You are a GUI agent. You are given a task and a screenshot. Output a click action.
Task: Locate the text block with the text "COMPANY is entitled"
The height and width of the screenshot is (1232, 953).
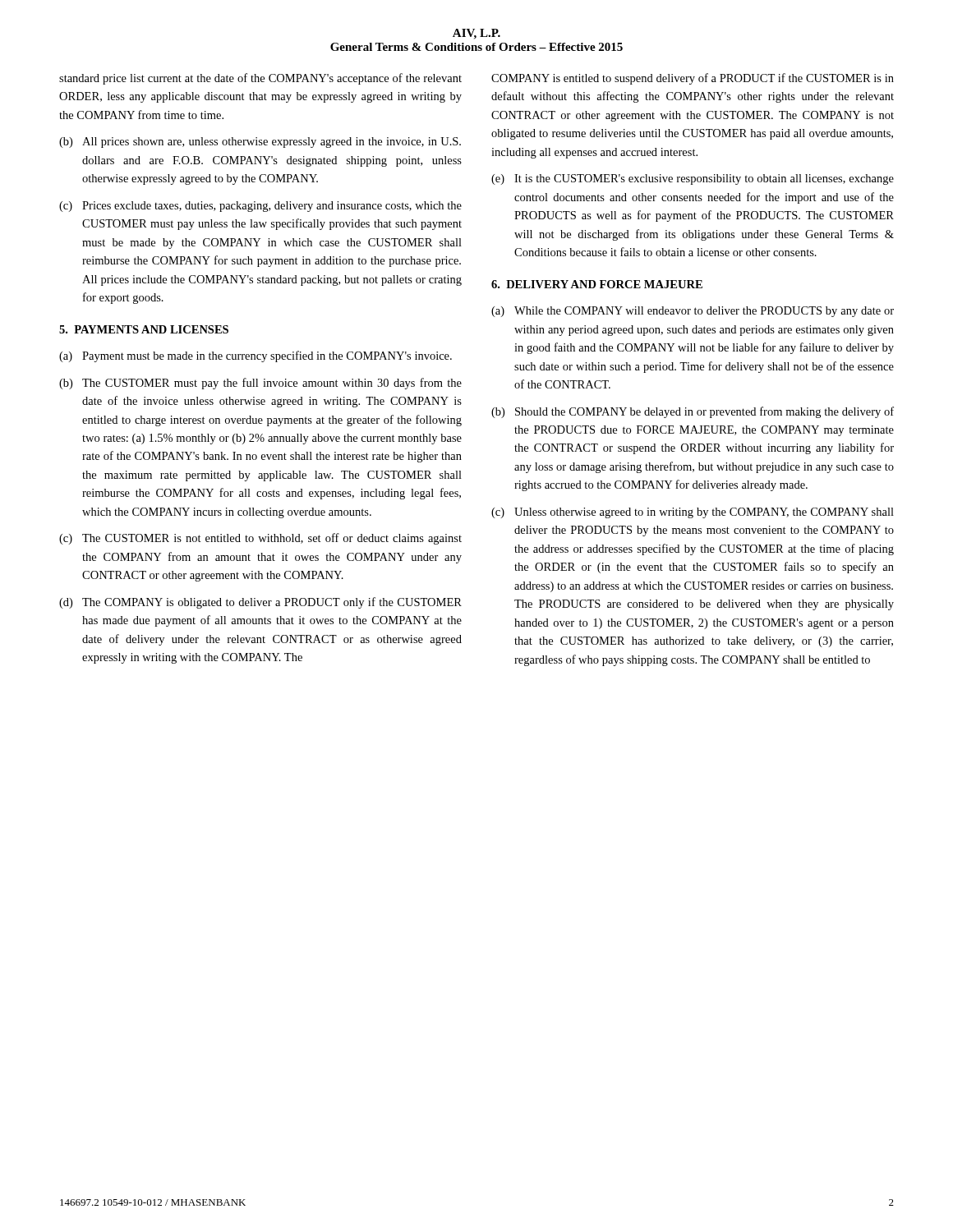click(693, 115)
